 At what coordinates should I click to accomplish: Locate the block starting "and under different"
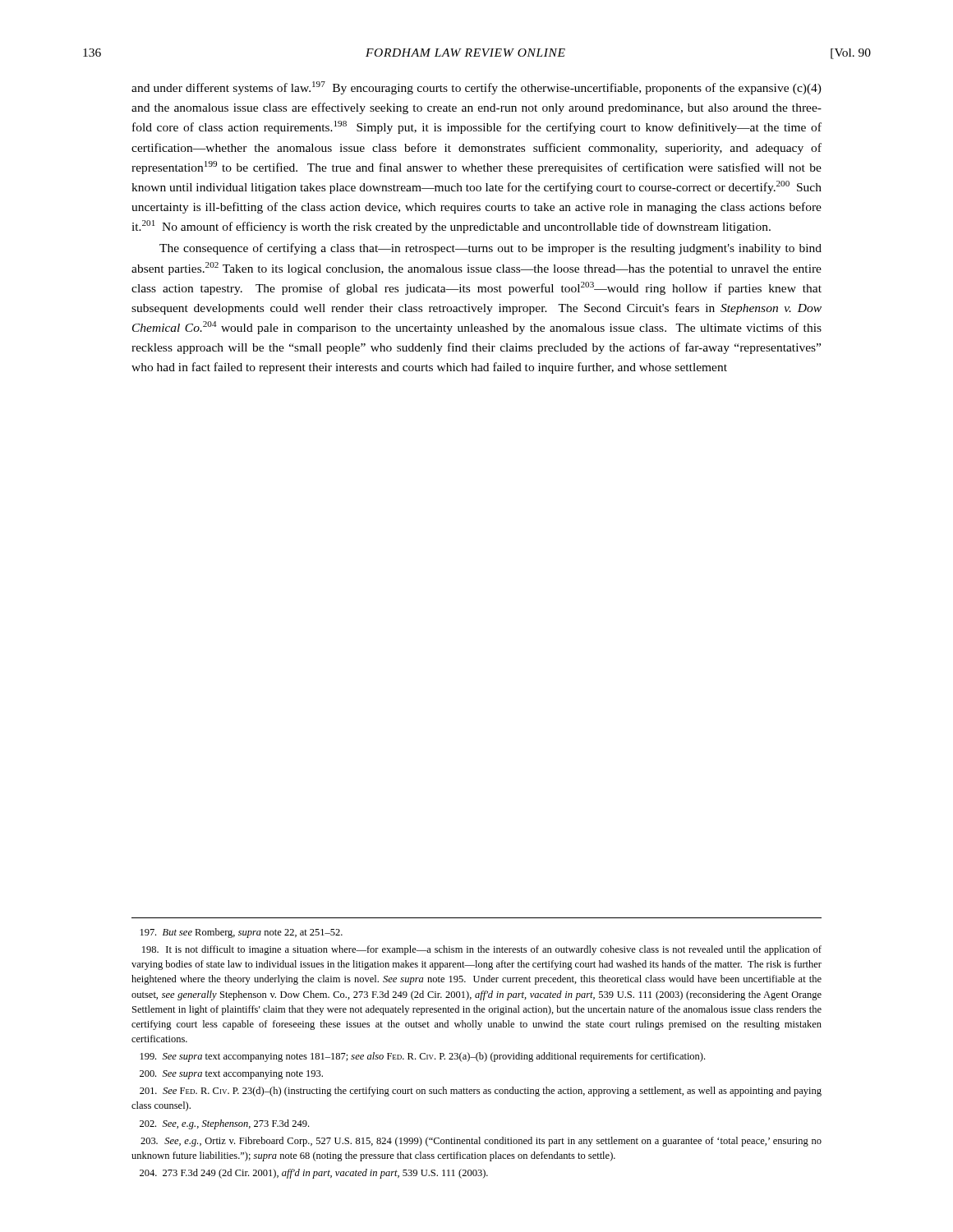pyautogui.click(x=476, y=157)
